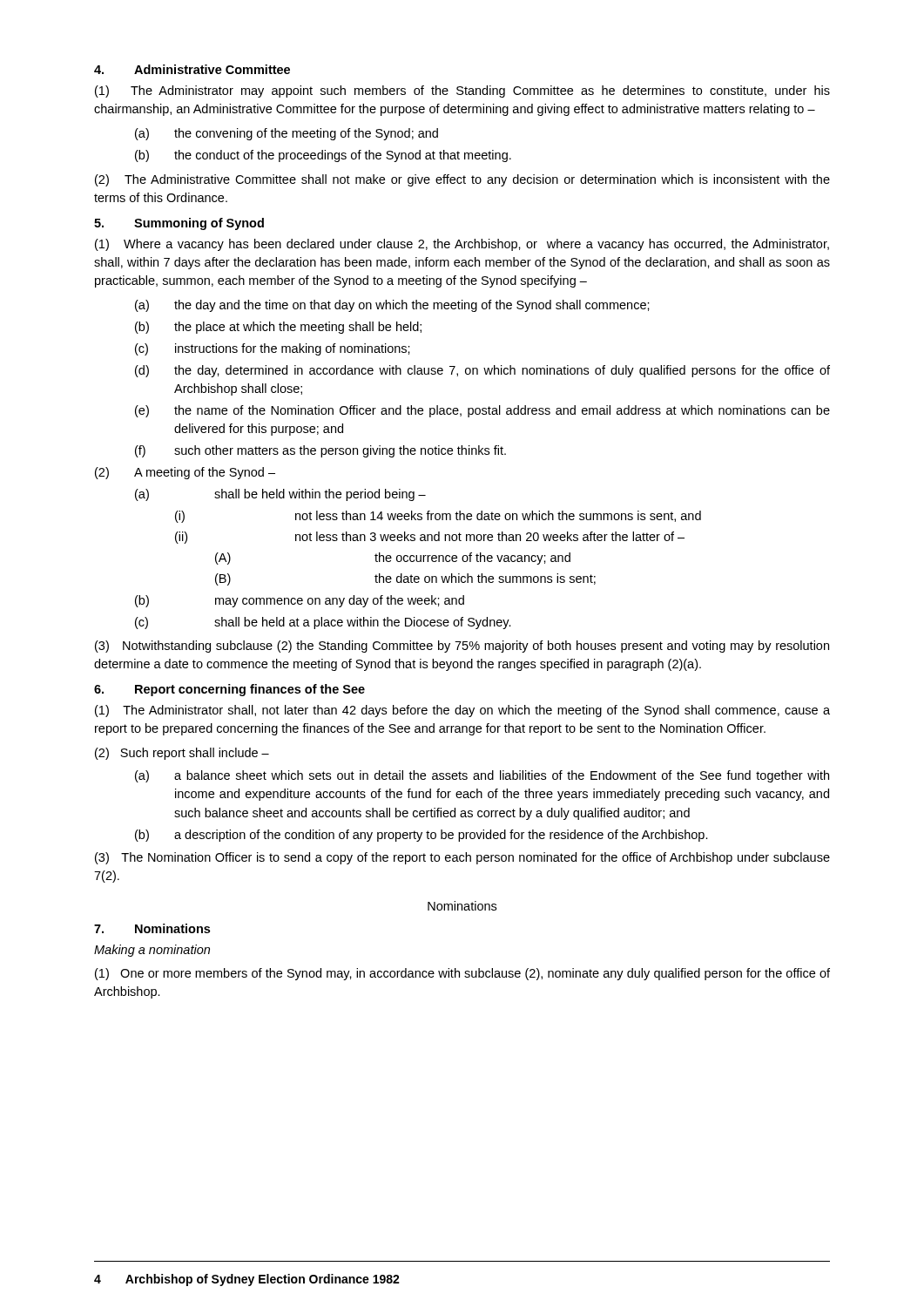This screenshot has height=1307, width=924.
Task: Locate the list item that reads "(B) the date on which the"
Action: [x=462, y=579]
